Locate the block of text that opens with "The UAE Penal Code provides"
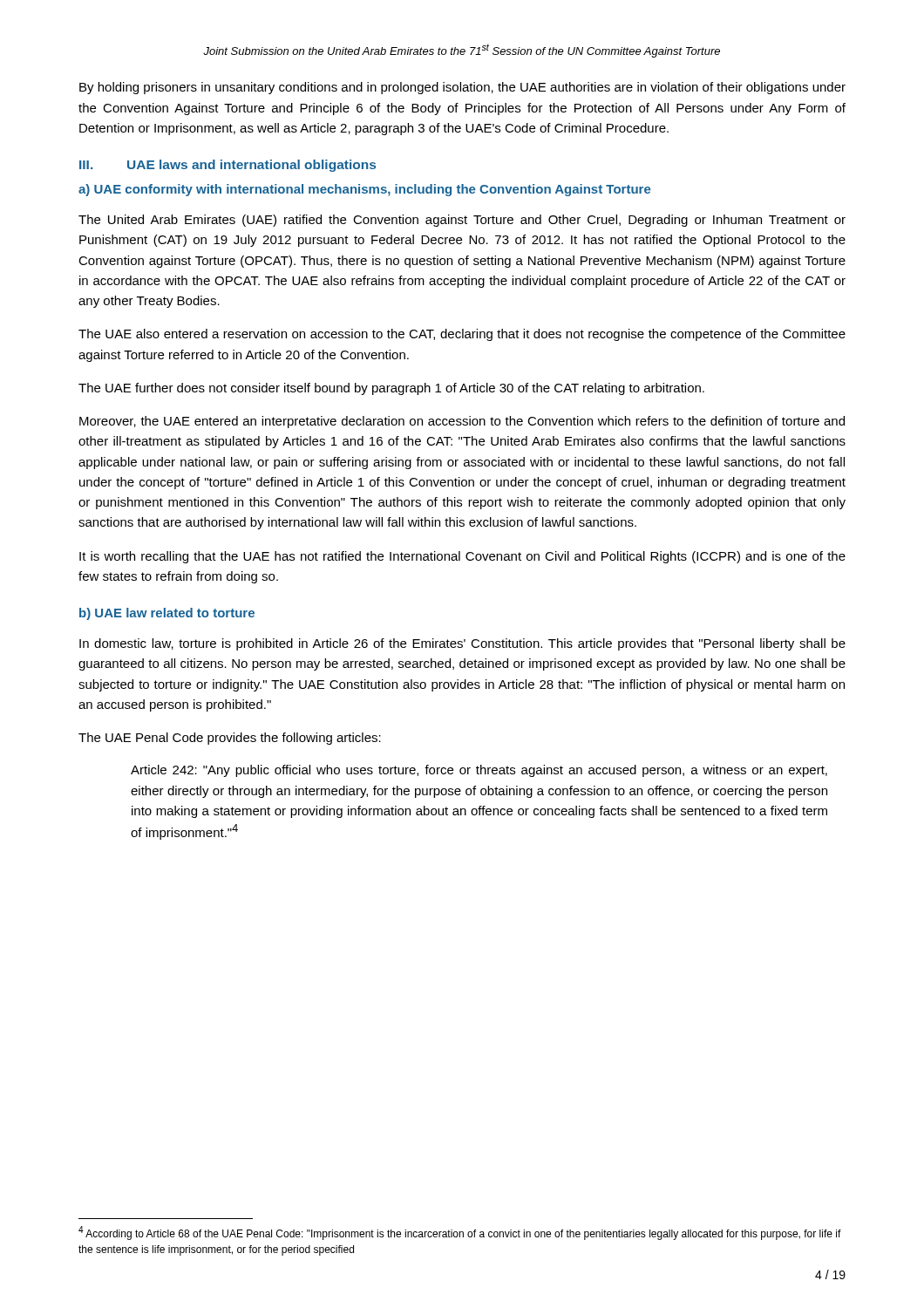 (x=230, y=739)
